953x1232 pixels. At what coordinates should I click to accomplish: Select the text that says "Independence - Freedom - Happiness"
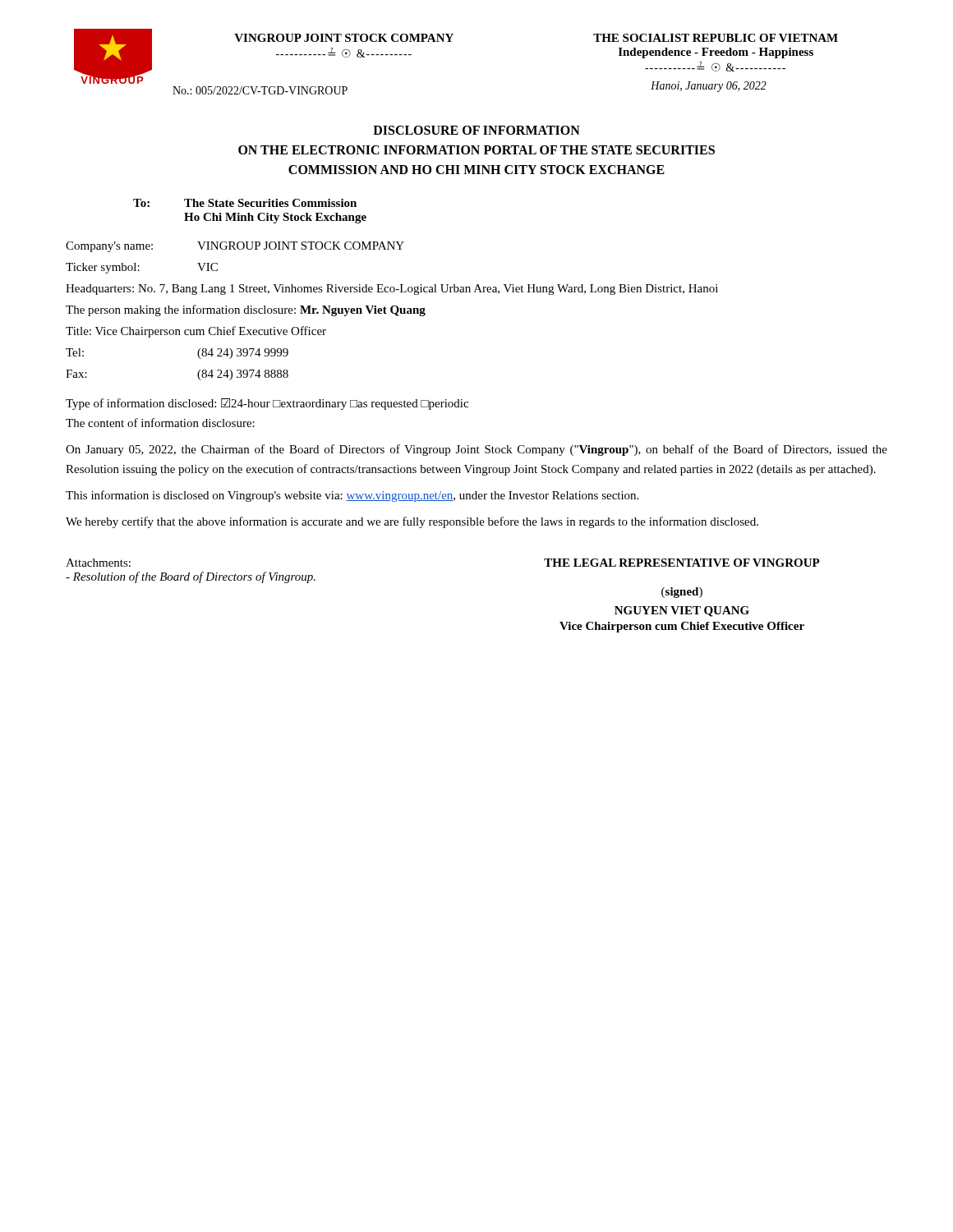716,52
